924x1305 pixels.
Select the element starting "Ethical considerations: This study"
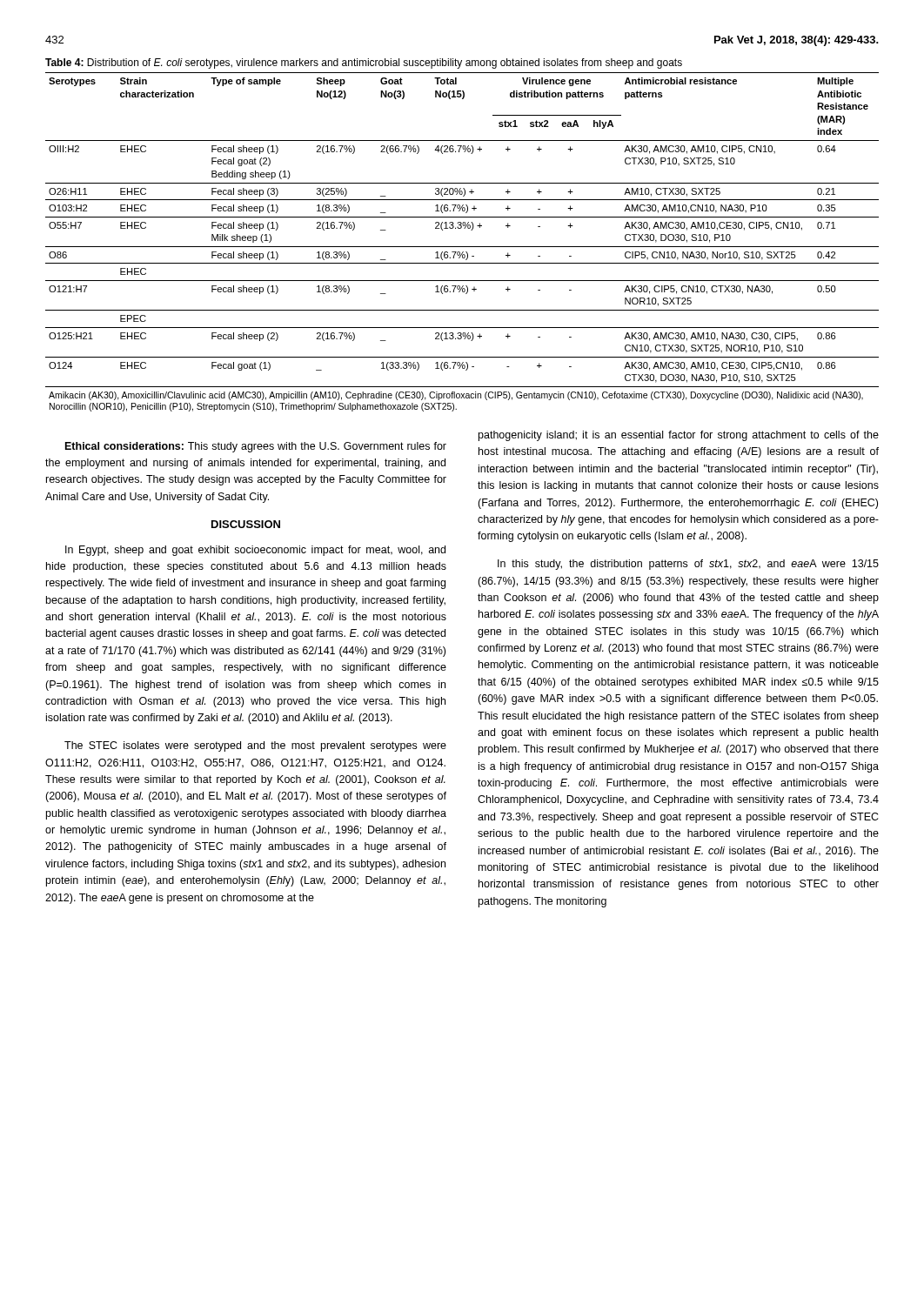246,472
